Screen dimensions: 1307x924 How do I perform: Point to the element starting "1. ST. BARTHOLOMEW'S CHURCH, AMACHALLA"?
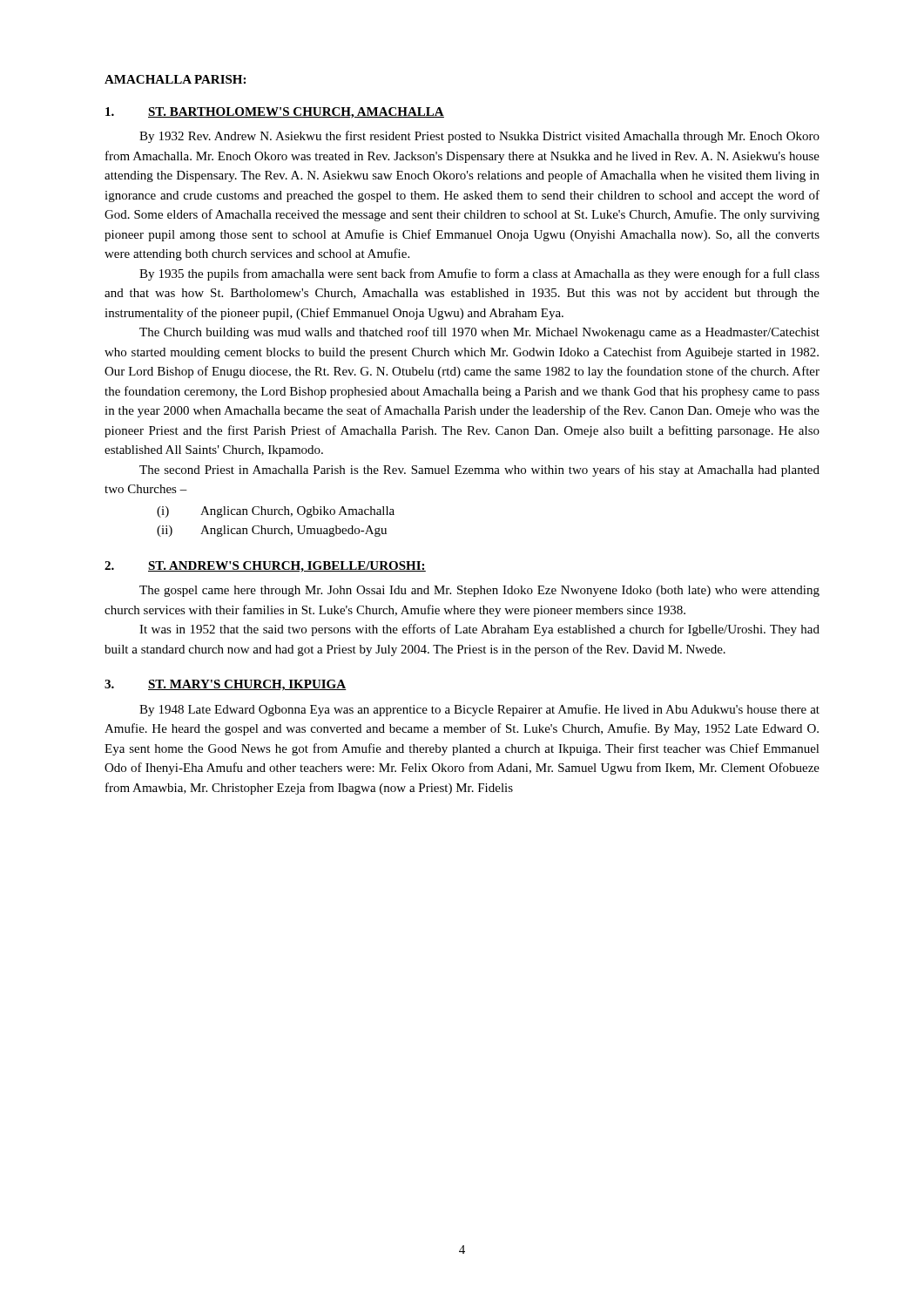point(274,111)
